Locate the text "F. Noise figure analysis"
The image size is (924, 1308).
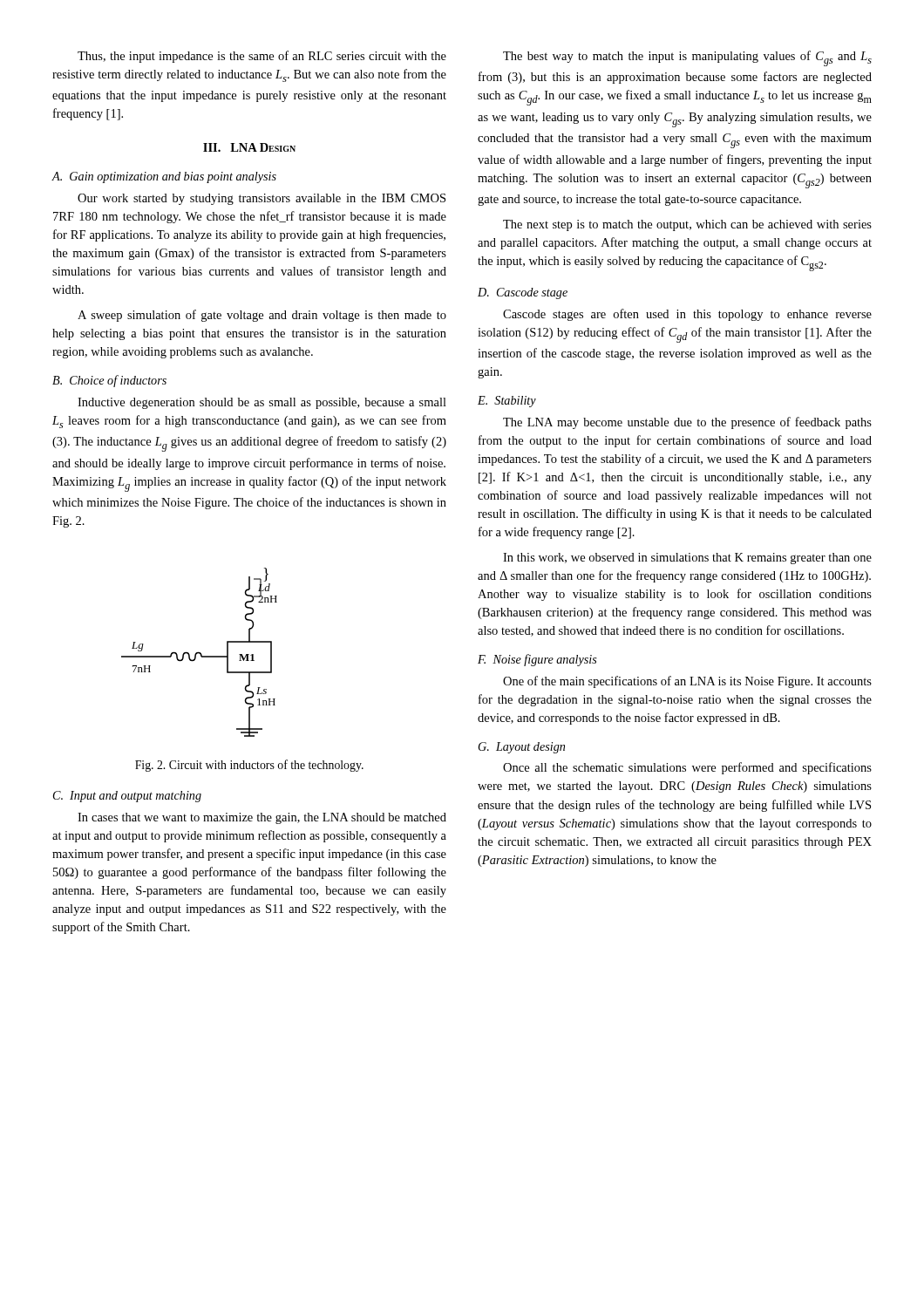point(537,660)
